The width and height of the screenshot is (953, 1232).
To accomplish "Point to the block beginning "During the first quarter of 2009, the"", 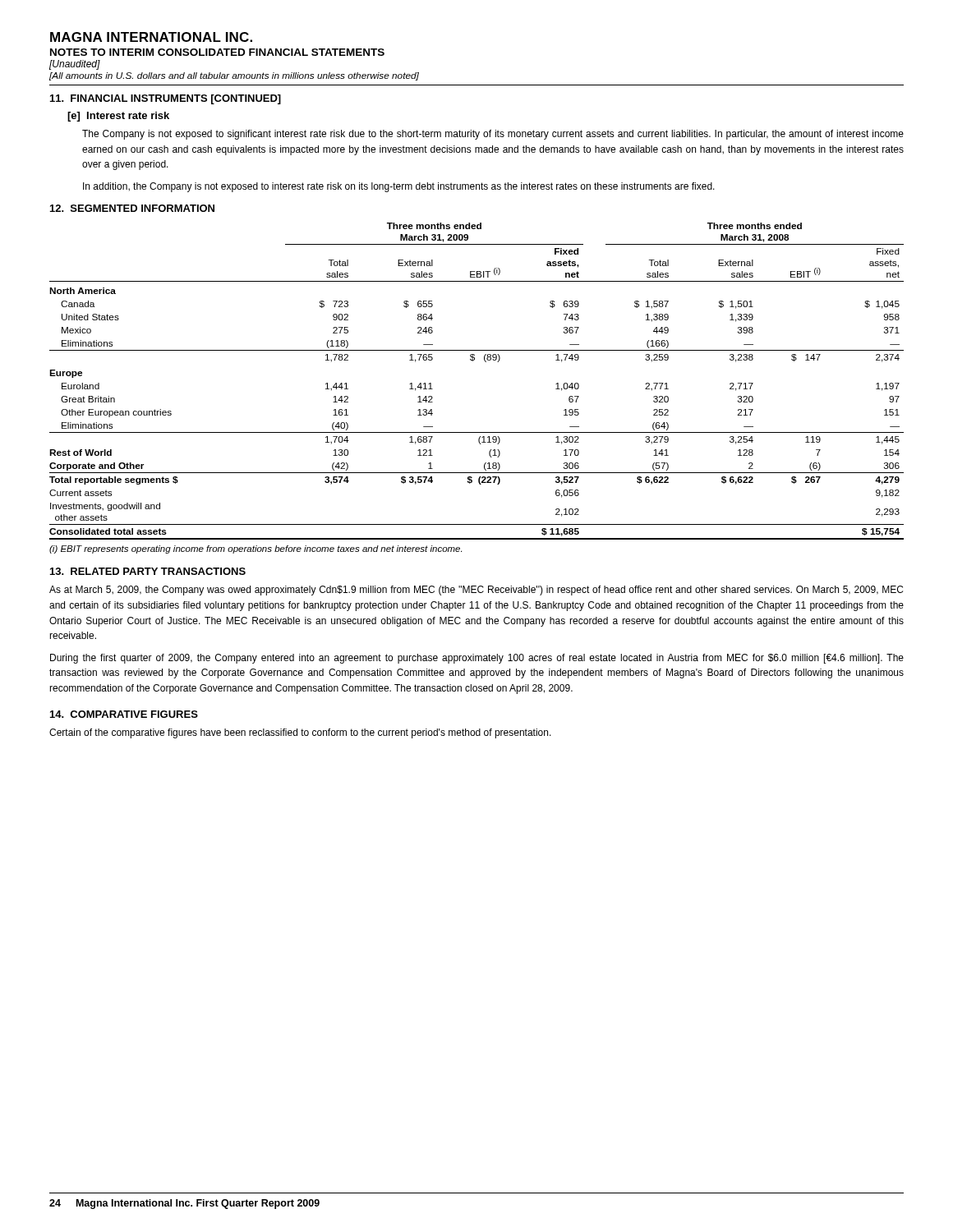I will pos(476,673).
